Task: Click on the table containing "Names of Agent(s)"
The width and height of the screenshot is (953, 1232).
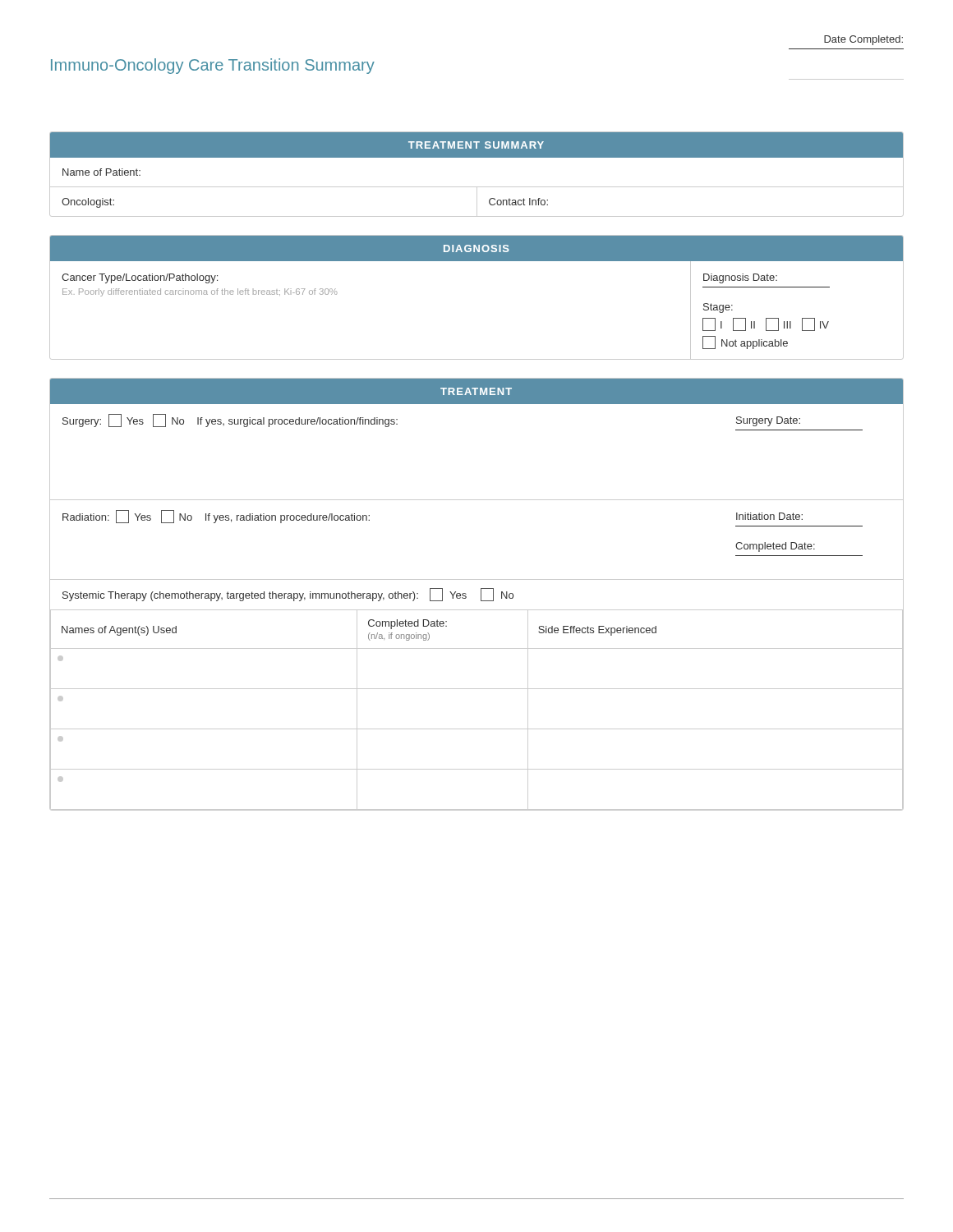Action: pyautogui.click(x=476, y=594)
